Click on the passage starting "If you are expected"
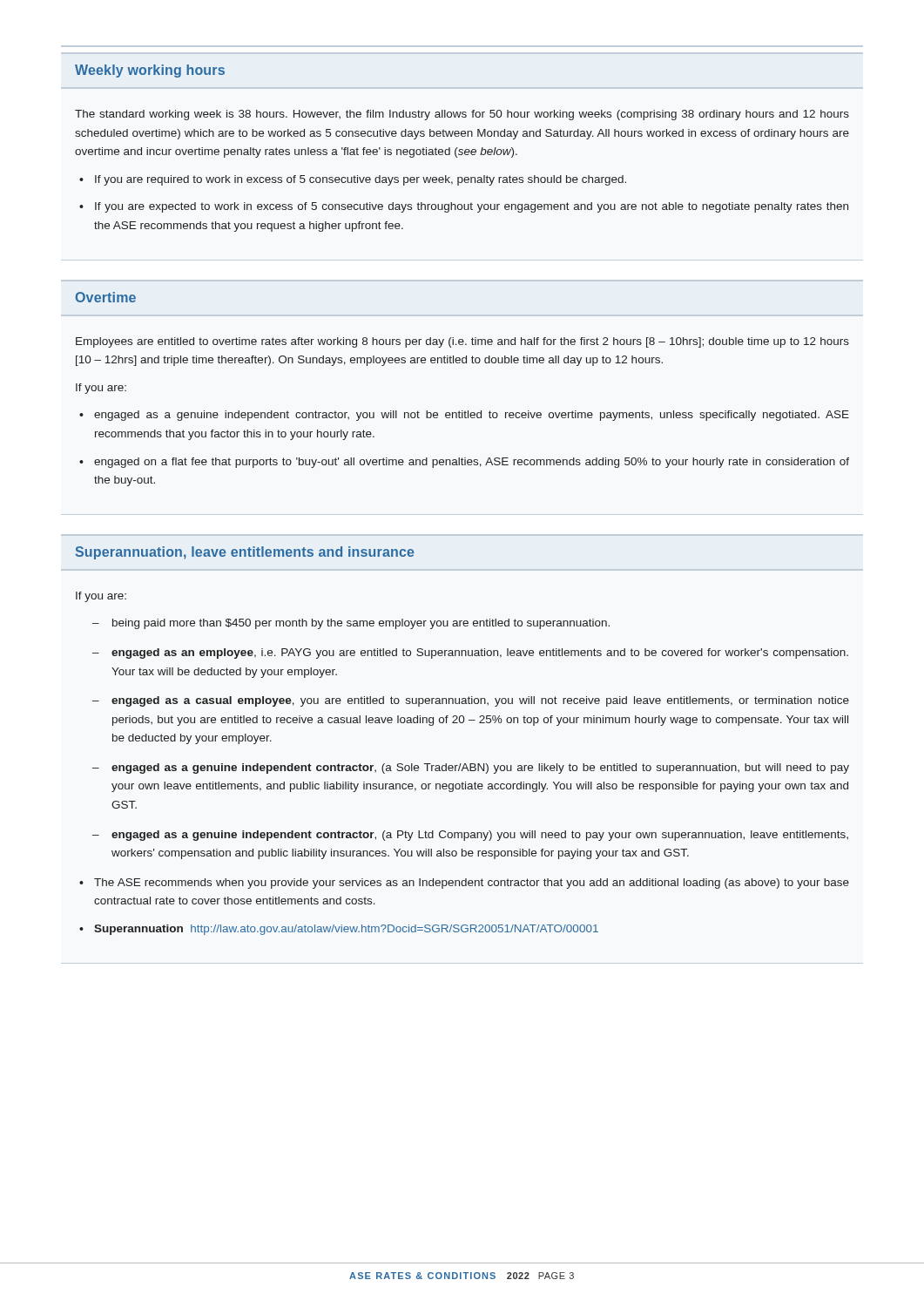The width and height of the screenshot is (924, 1307). [472, 216]
